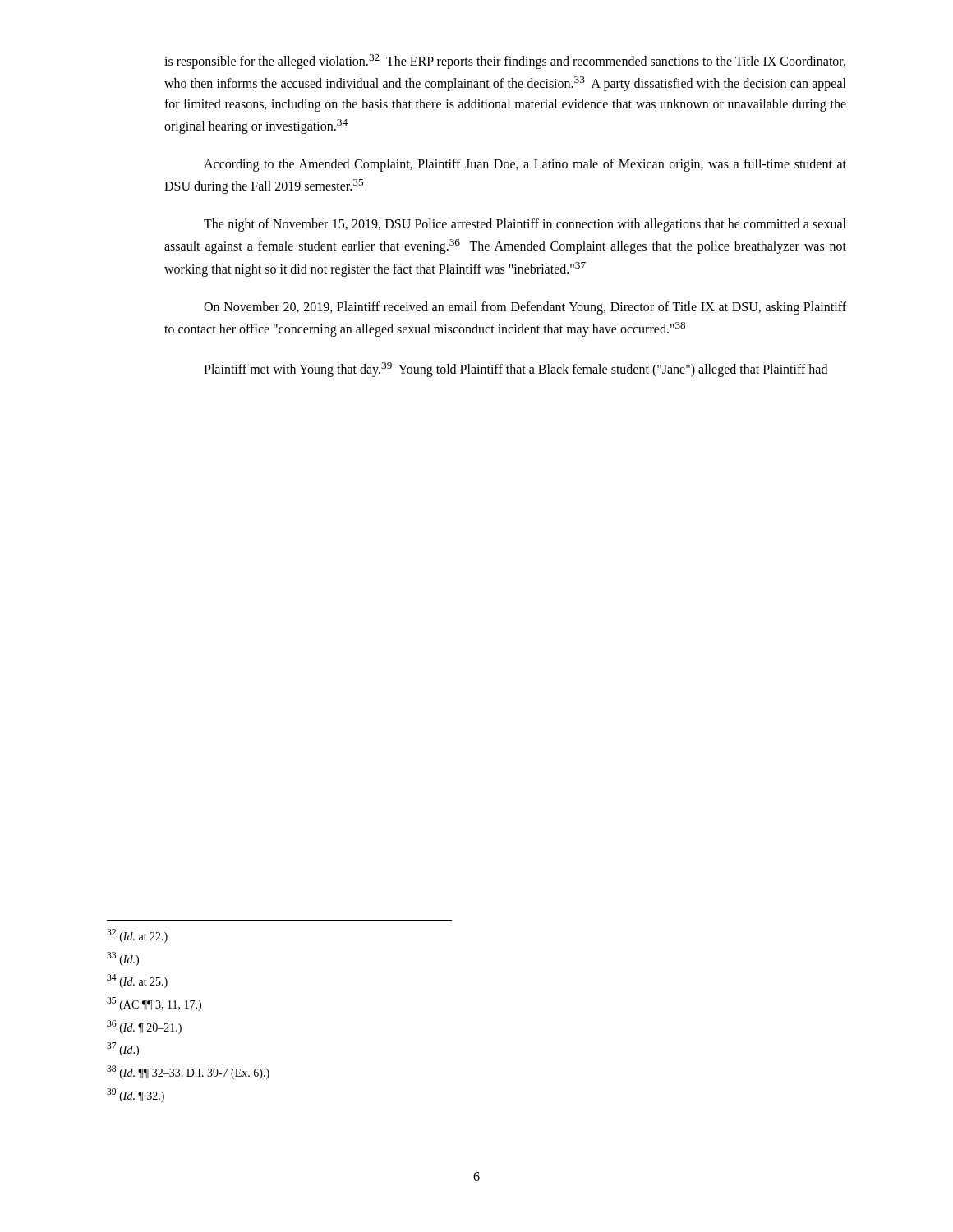Click on the passage starting "On November 20,"
Viewport: 953px width, 1232px height.
pyautogui.click(x=505, y=318)
